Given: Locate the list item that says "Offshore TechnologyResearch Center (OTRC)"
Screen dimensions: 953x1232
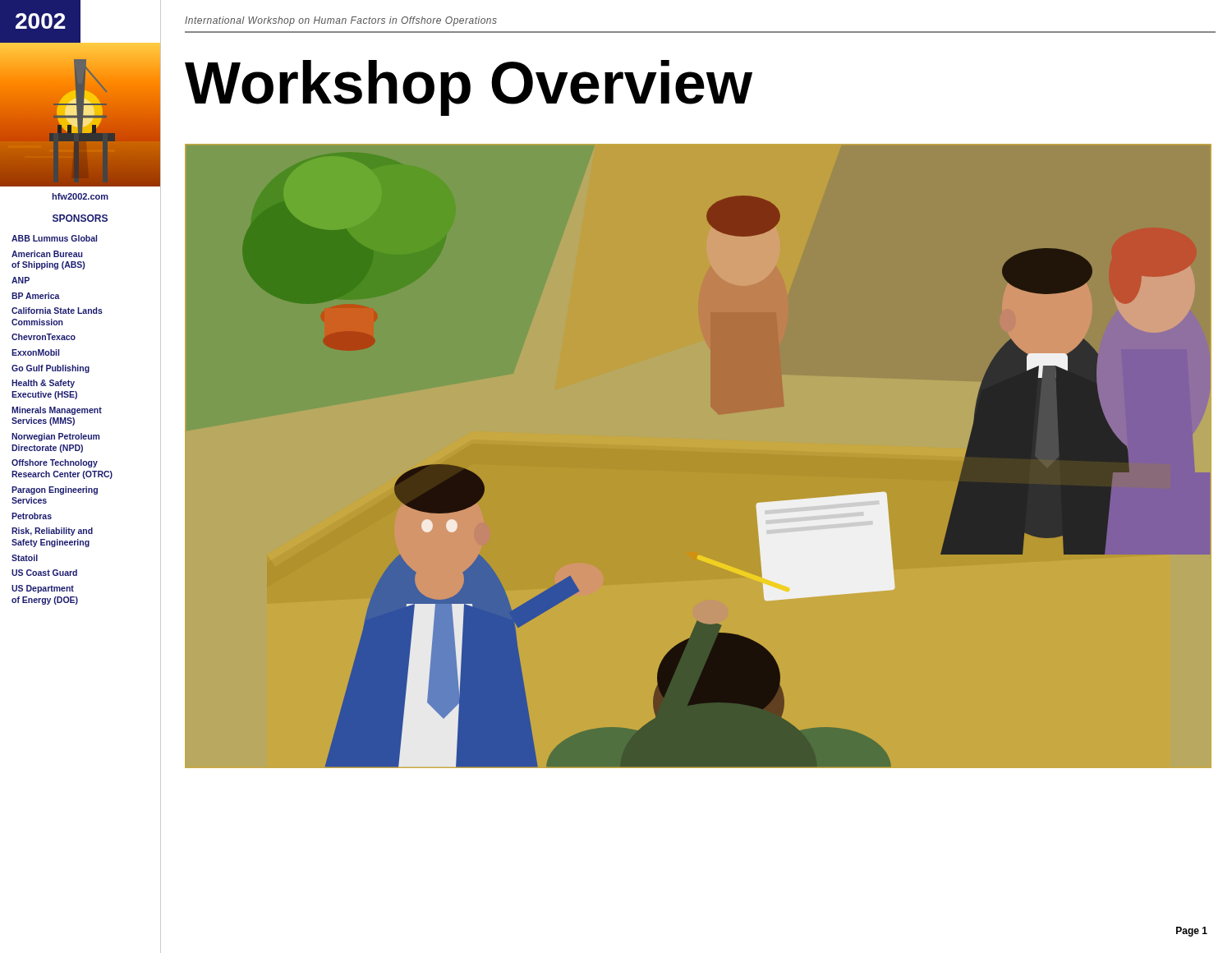Looking at the screenshot, I should pyautogui.click(x=62, y=468).
